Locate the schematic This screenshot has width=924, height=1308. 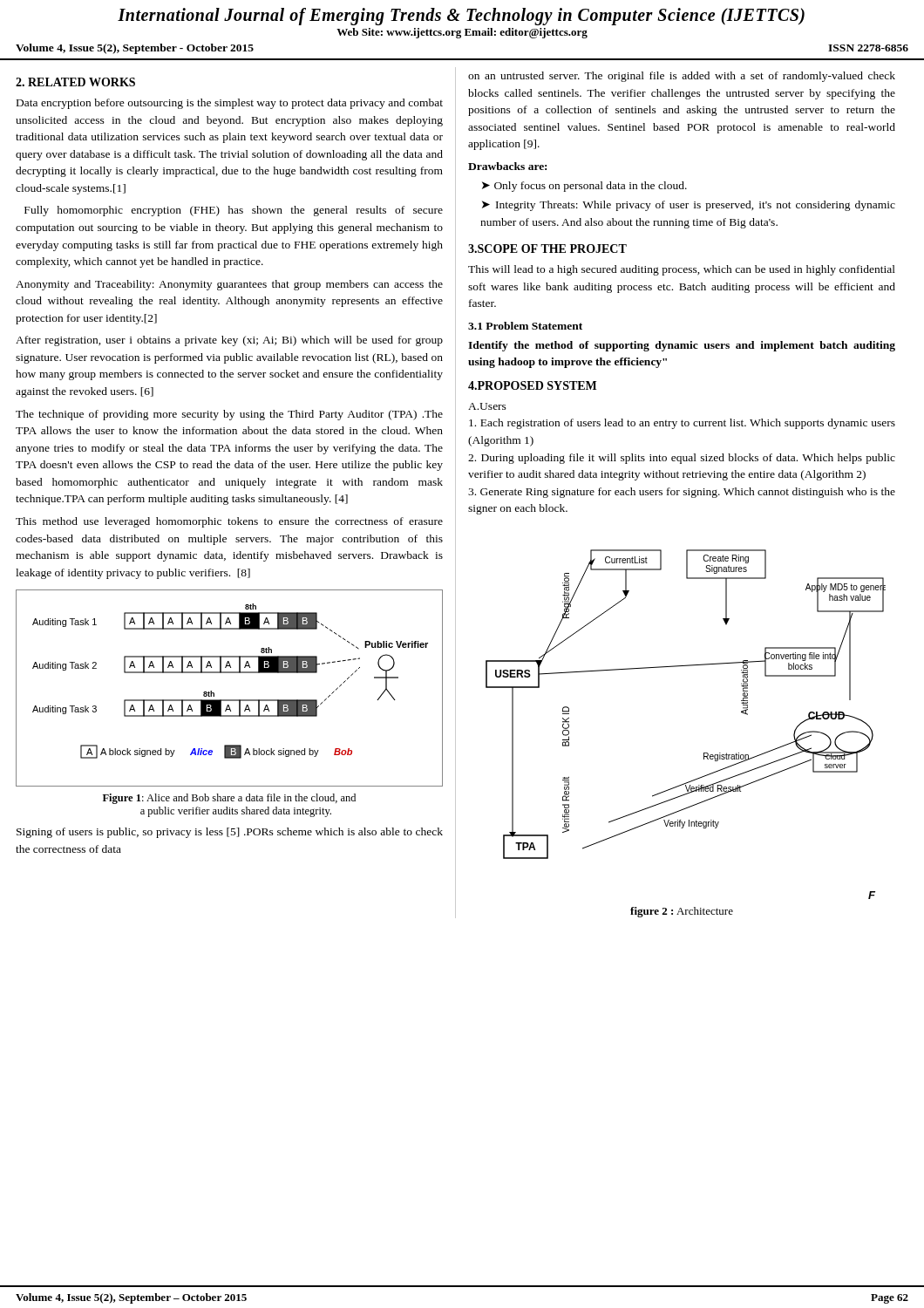[x=229, y=688]
